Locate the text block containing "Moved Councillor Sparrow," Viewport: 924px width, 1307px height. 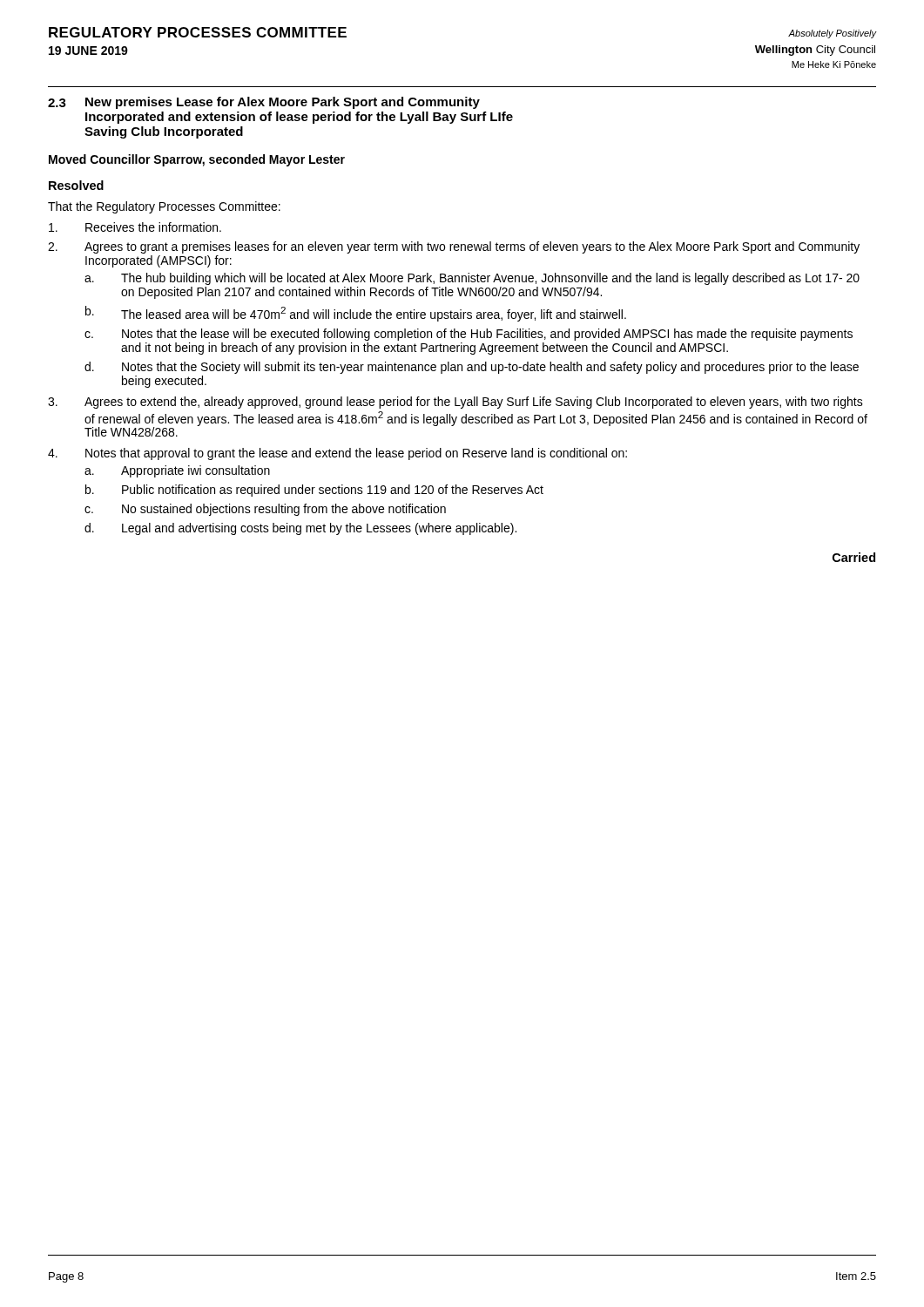pyautogui.click(x=196, y=159)
